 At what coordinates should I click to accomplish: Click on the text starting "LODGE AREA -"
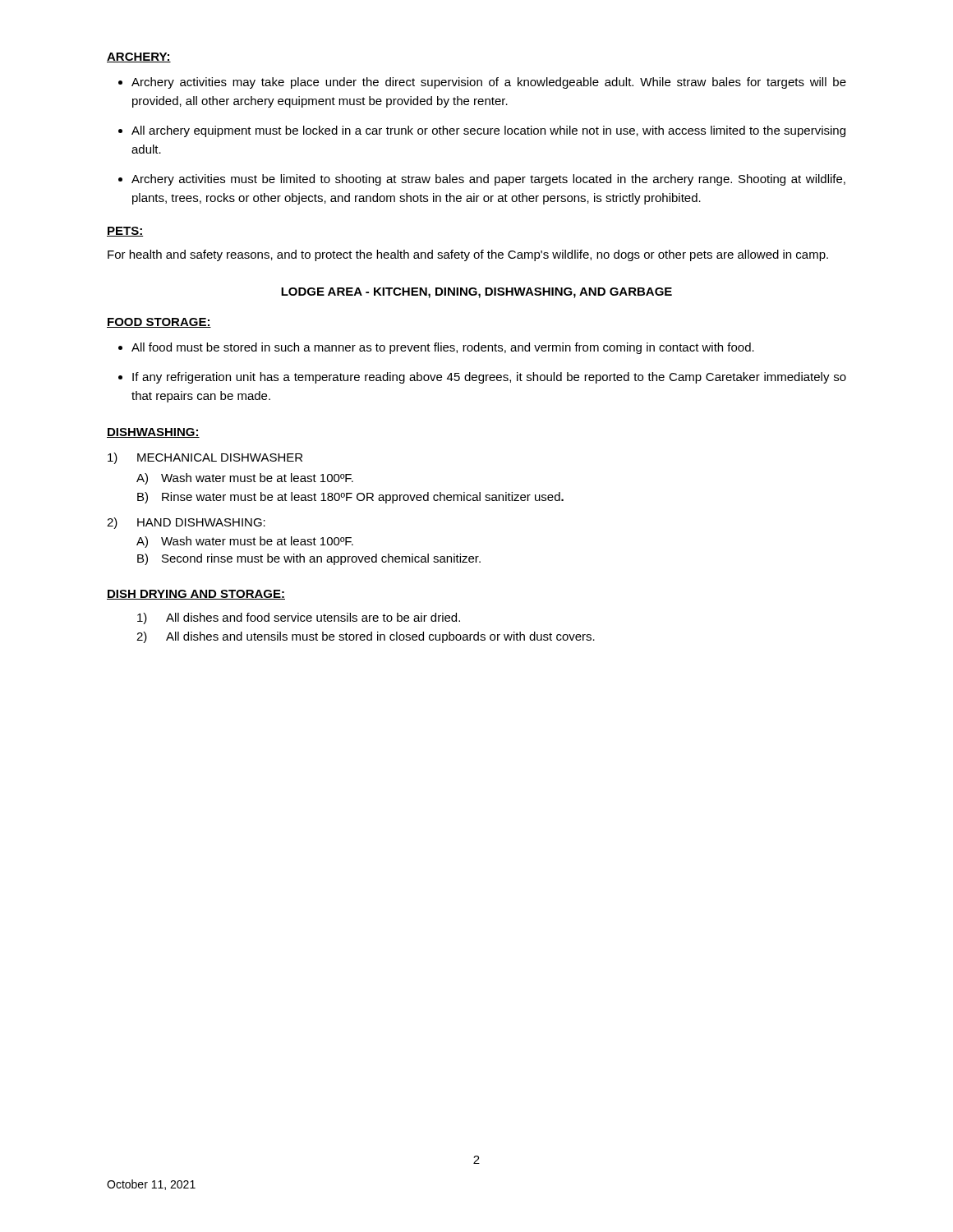pos(476,291)
